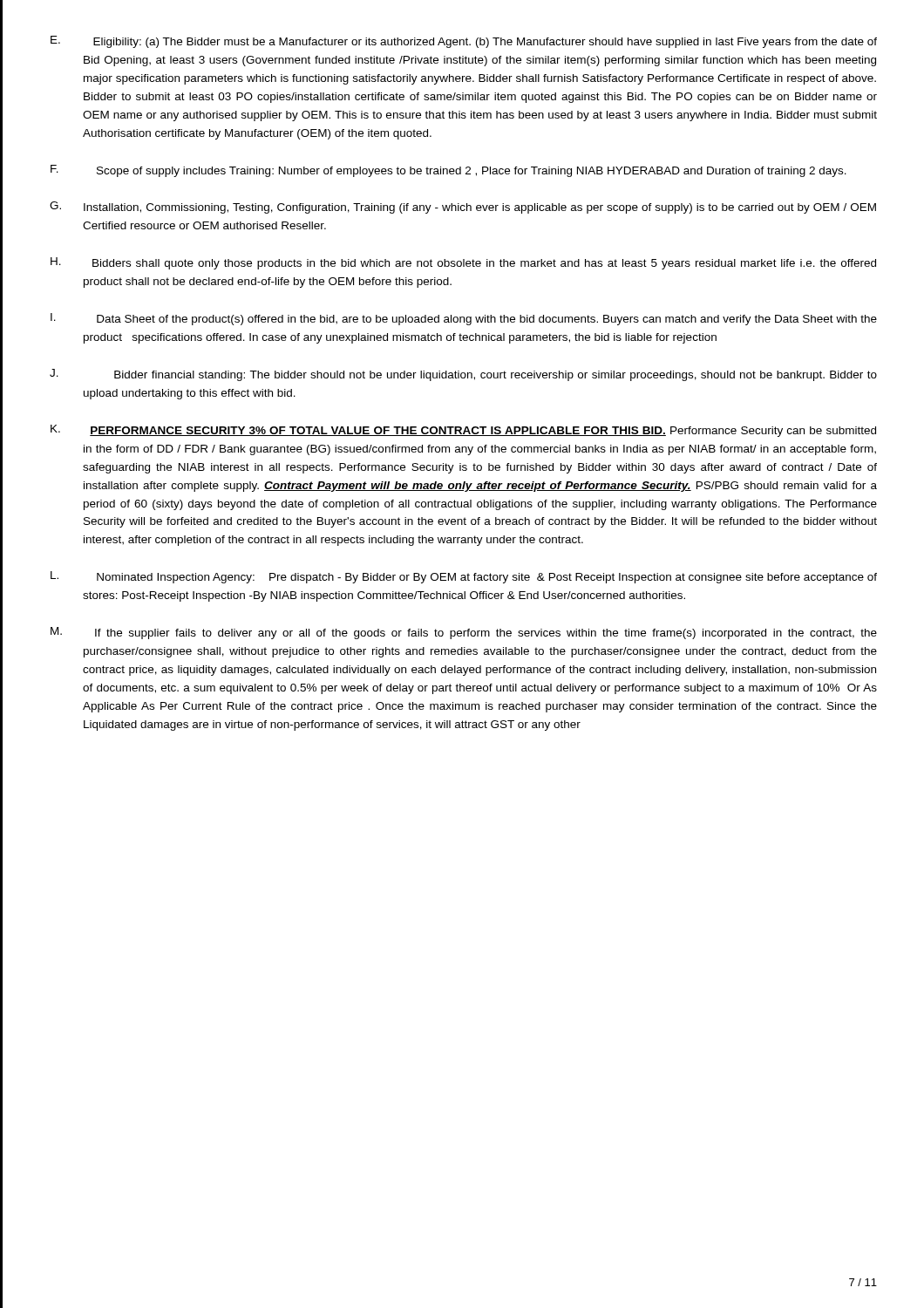Locate the region starting "L. Nominated Inspection Agency:"
Viewport: 924px width, 1308px height.
pyautogui.click(x=463, y=587)
